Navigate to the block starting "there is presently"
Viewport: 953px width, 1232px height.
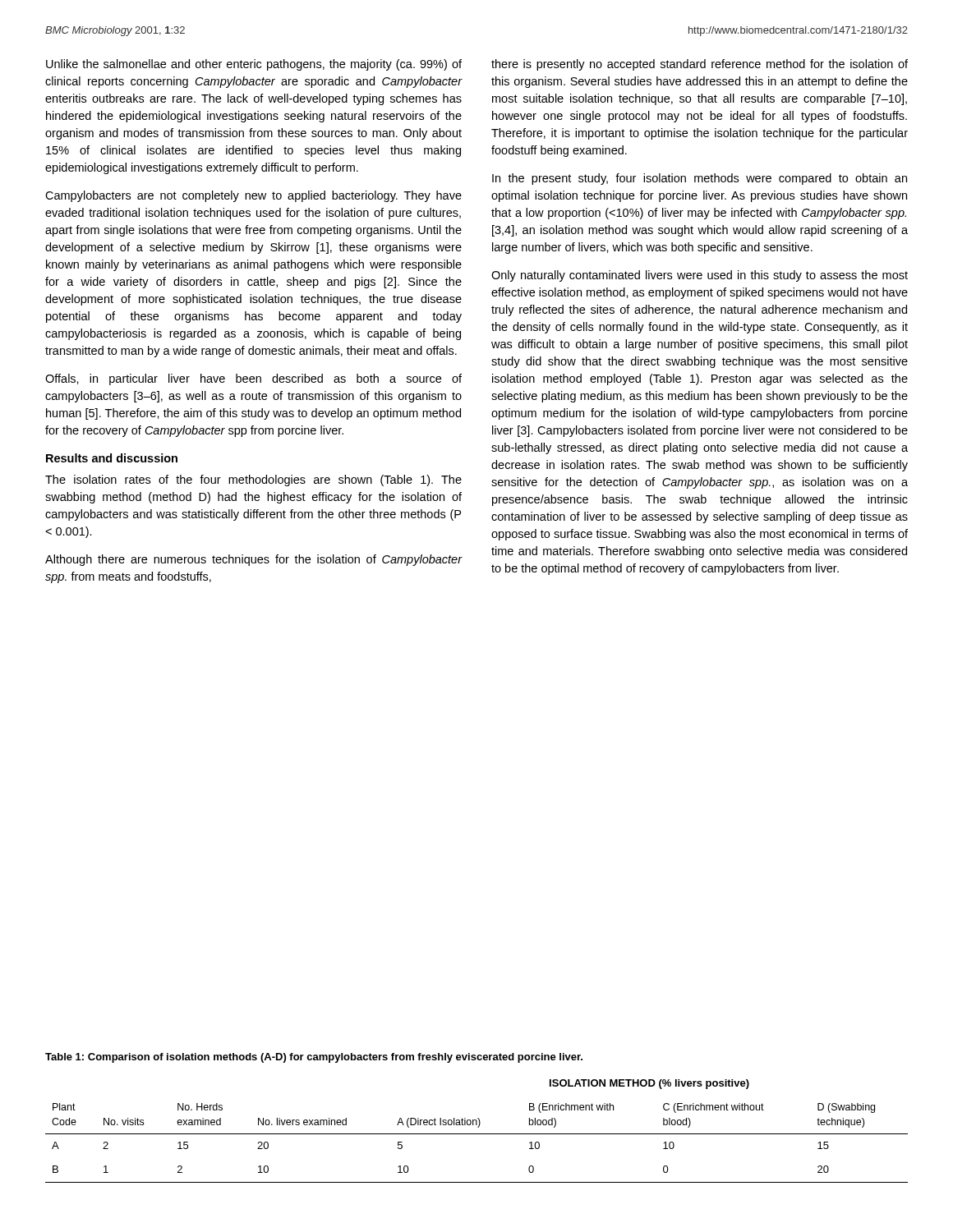pyautogui.click(x=700, y=108)
